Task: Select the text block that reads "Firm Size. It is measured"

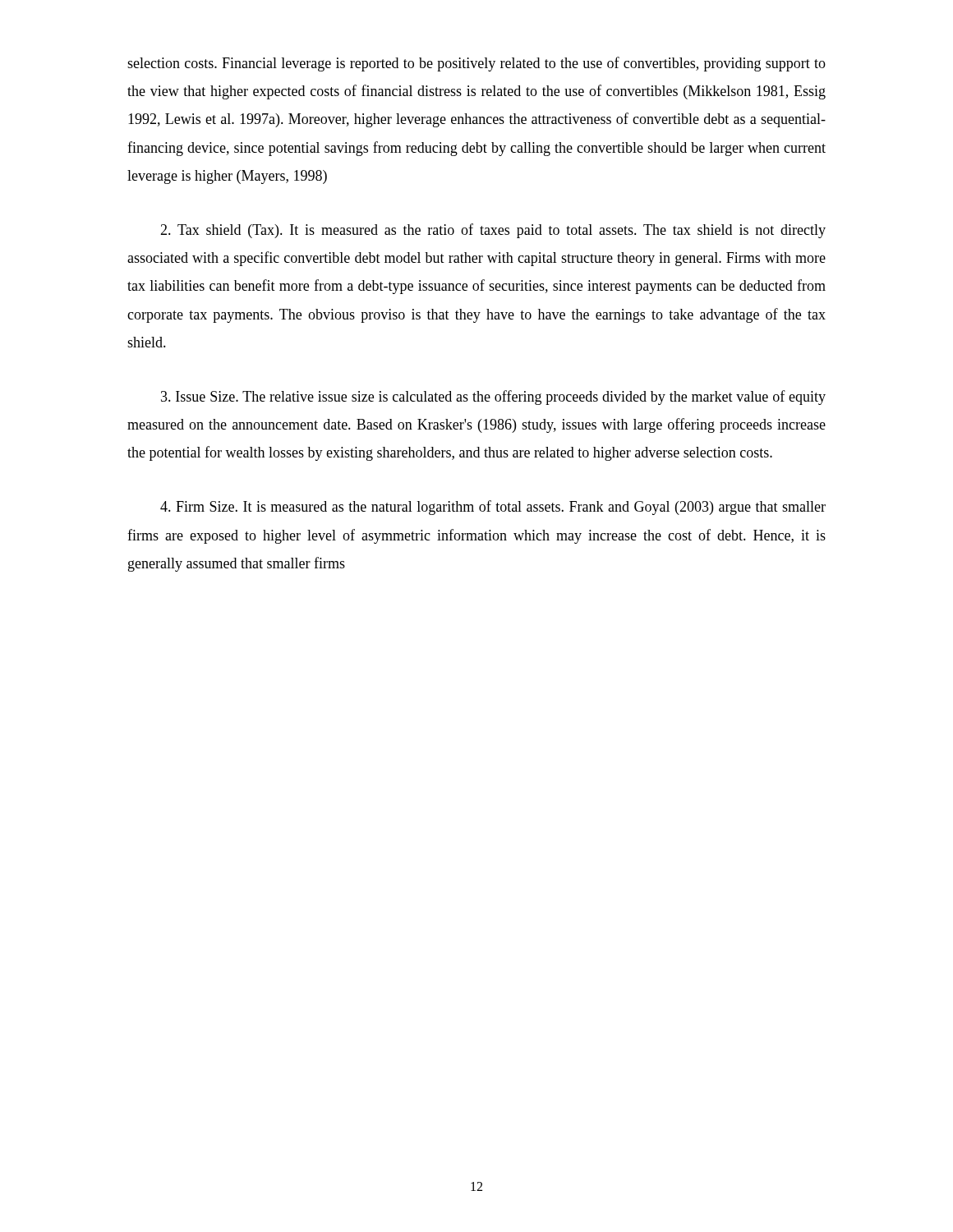Action: pyautogui.click(x=476, y=535)
